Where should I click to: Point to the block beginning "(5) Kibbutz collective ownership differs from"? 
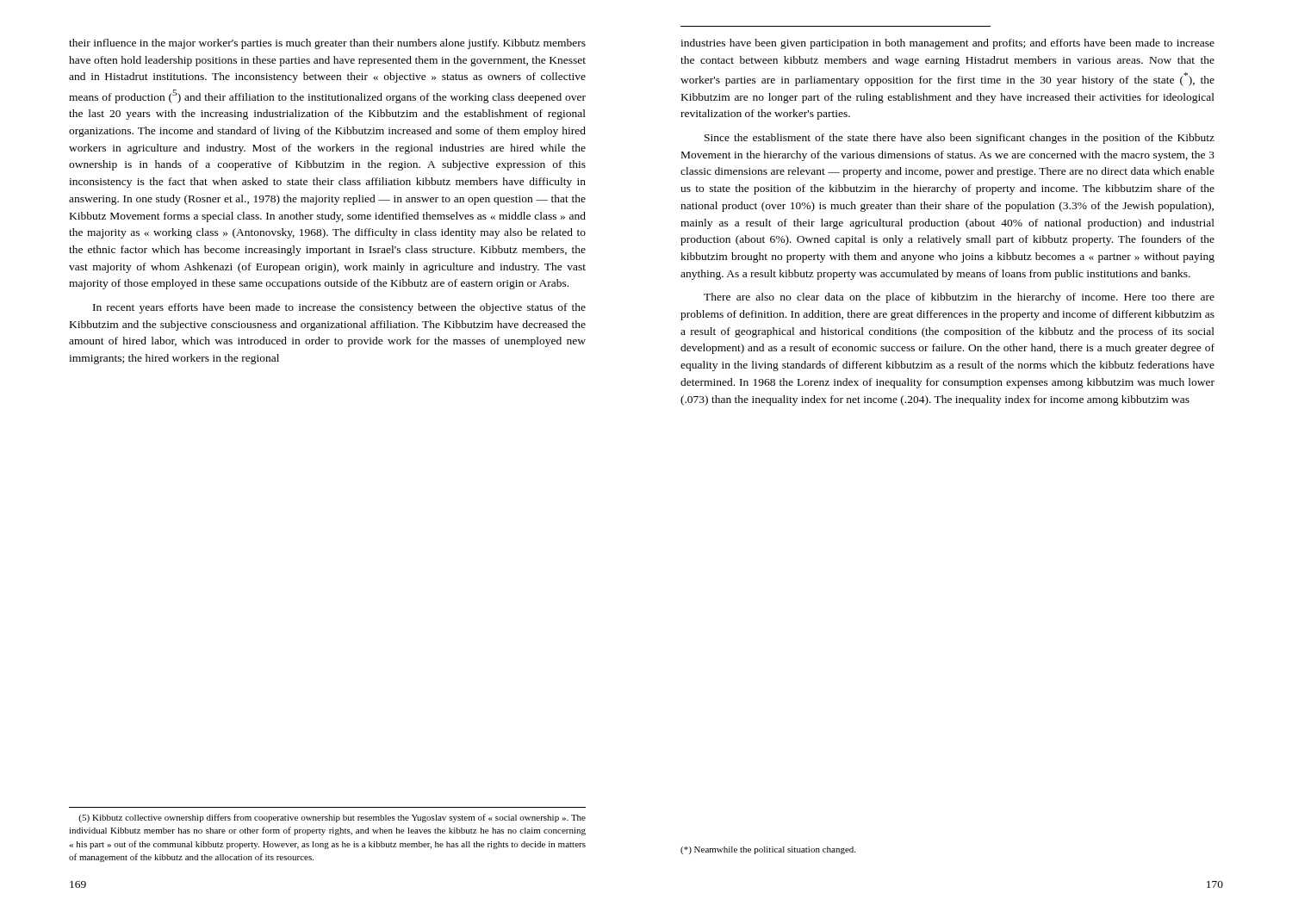[x=327, y=838]
